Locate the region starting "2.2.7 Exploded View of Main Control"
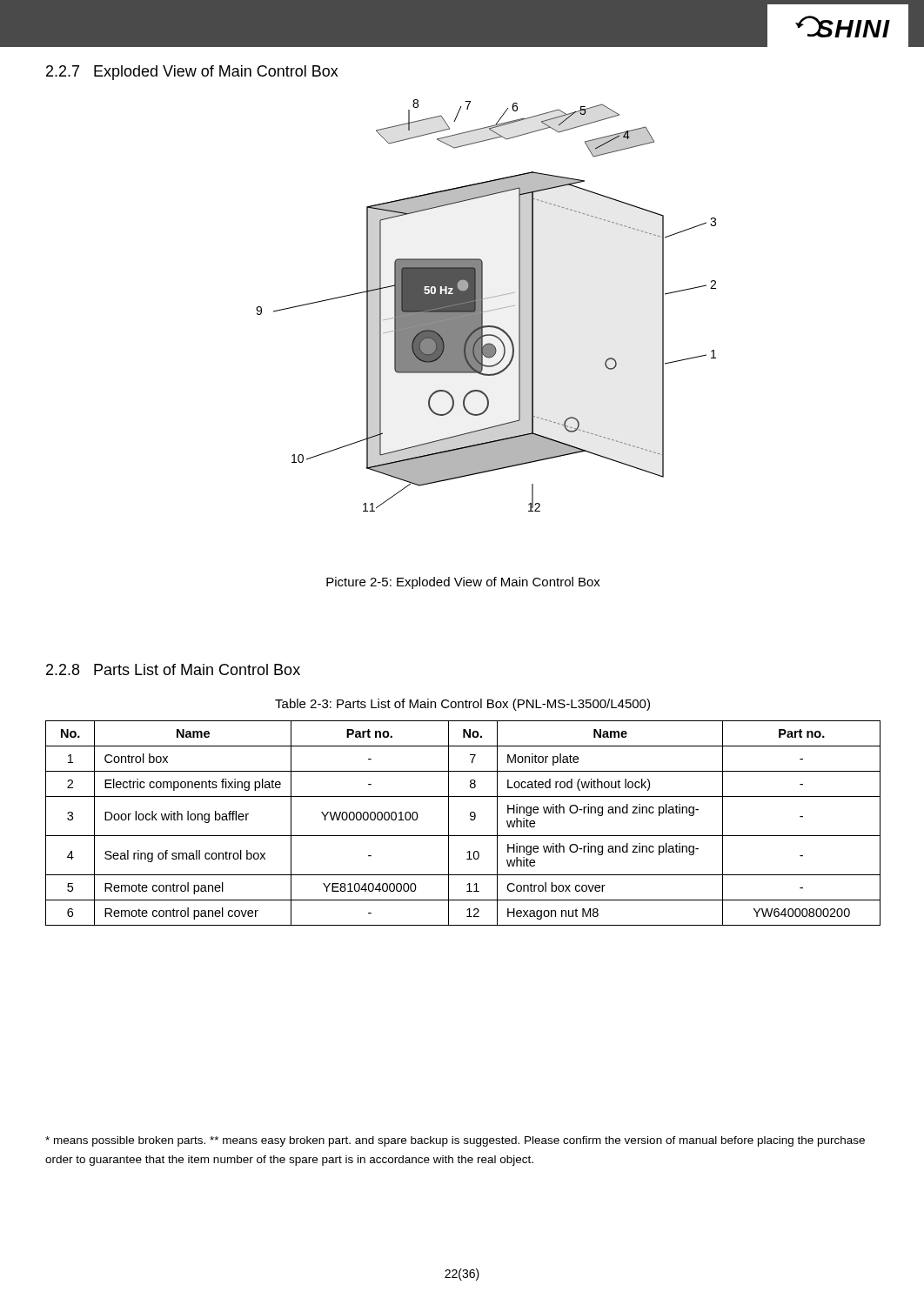 pos(192,71)
